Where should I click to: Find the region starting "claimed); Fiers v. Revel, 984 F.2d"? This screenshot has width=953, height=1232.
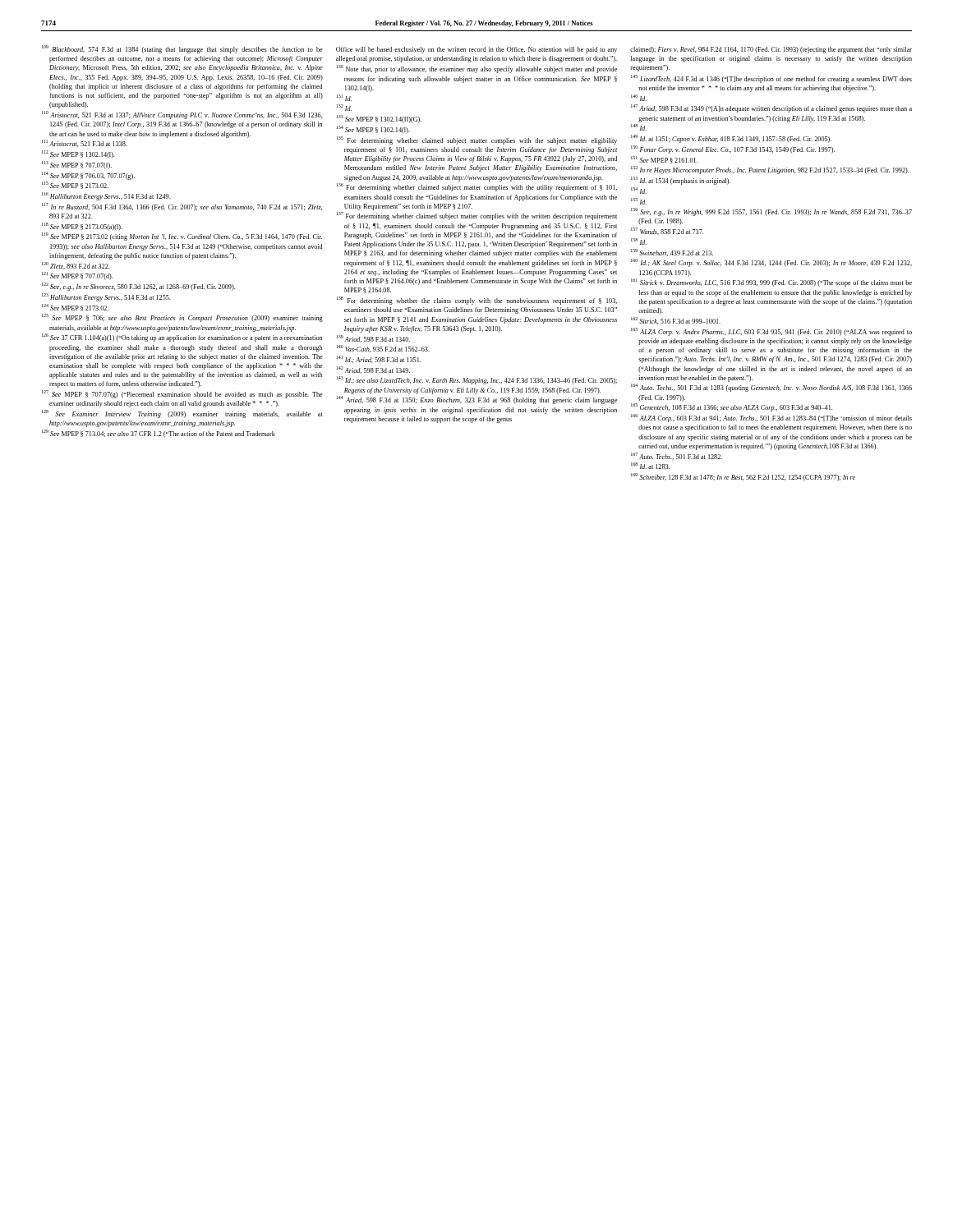point(771,59)
